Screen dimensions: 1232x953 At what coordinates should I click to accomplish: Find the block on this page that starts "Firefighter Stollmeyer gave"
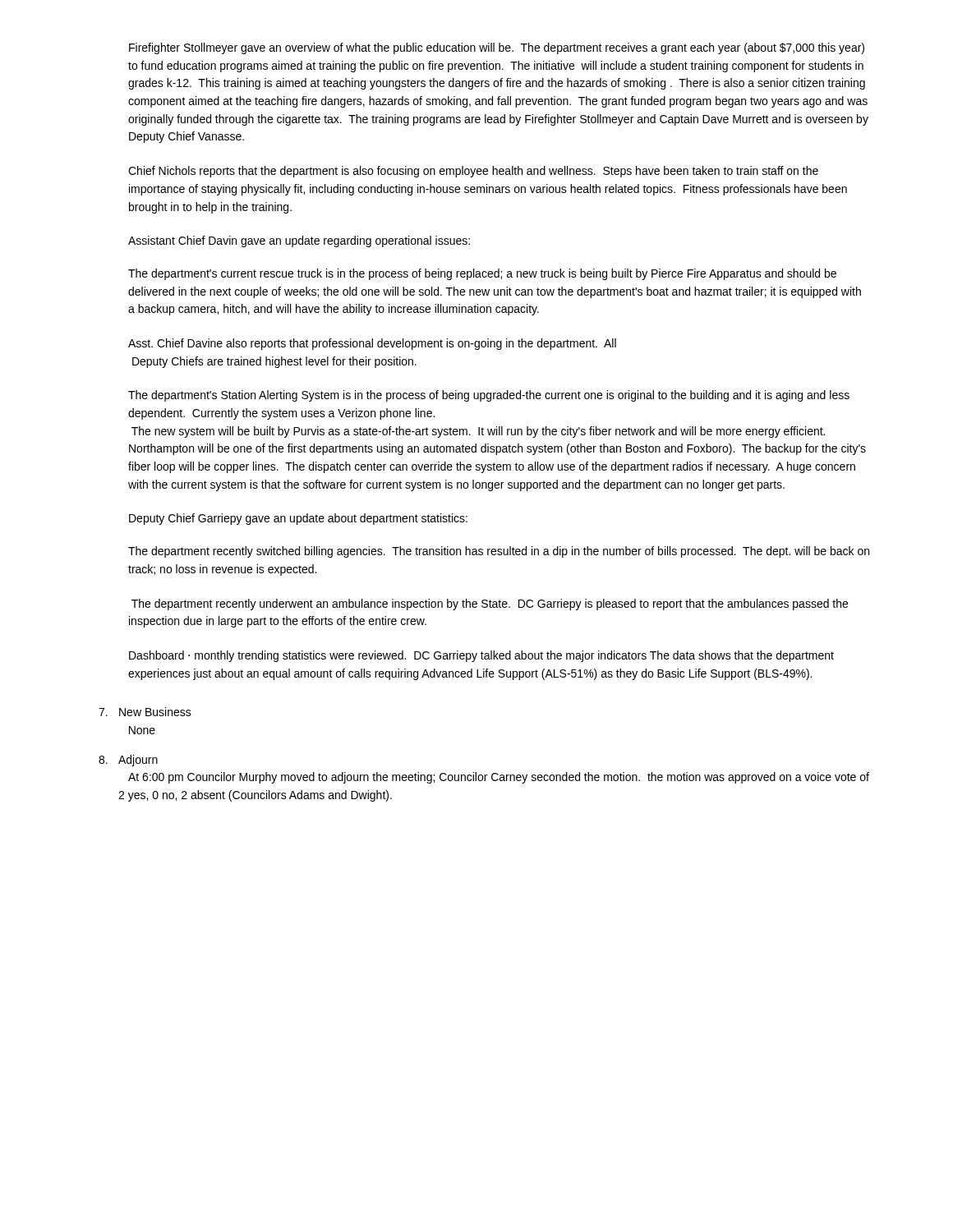[498, 92]
